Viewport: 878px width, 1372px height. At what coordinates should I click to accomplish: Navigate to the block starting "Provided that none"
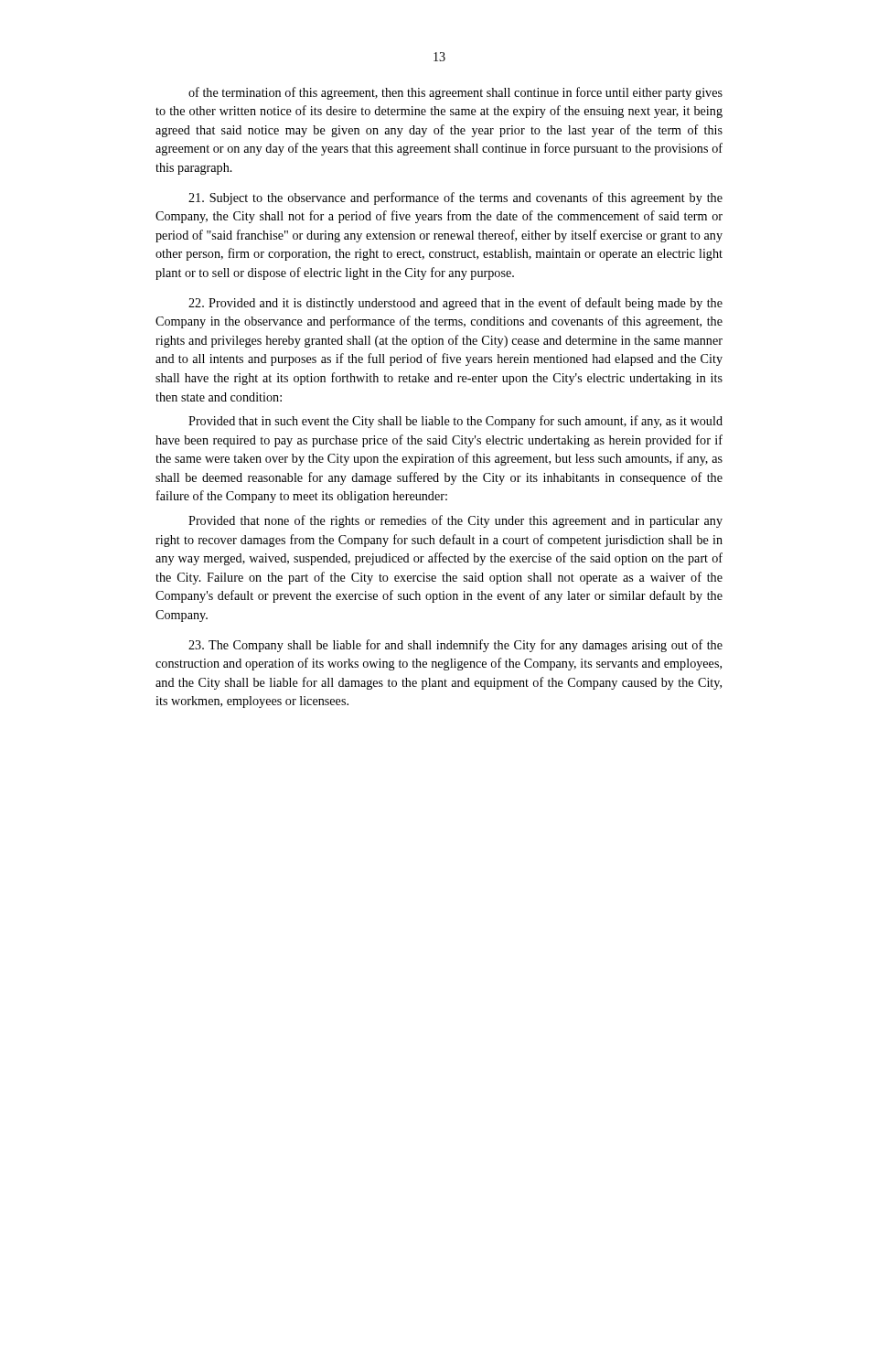point(439,568)
